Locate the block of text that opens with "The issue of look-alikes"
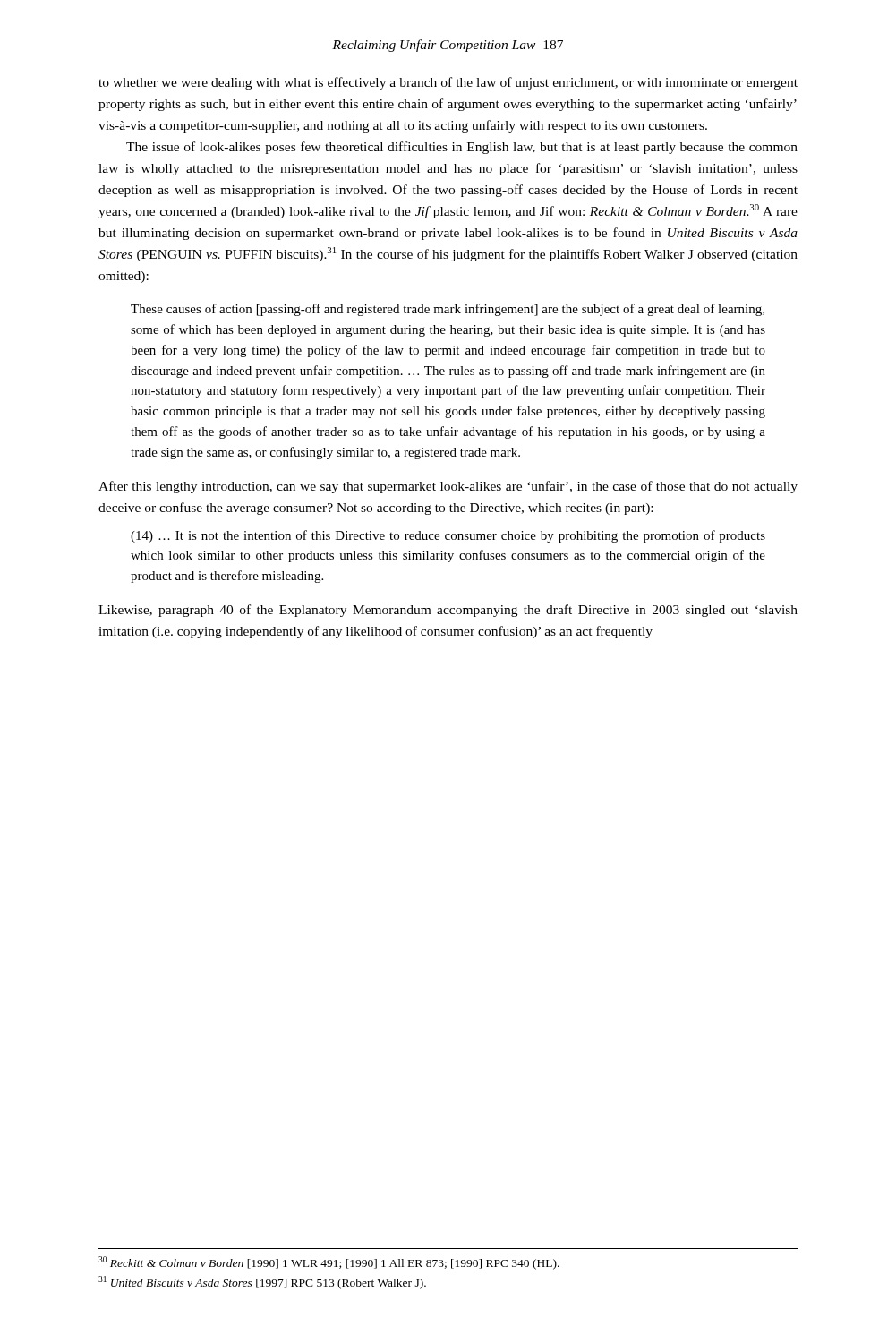This screenshot has height=1343, width=896. pyautogui.click(x=448, y=211)
